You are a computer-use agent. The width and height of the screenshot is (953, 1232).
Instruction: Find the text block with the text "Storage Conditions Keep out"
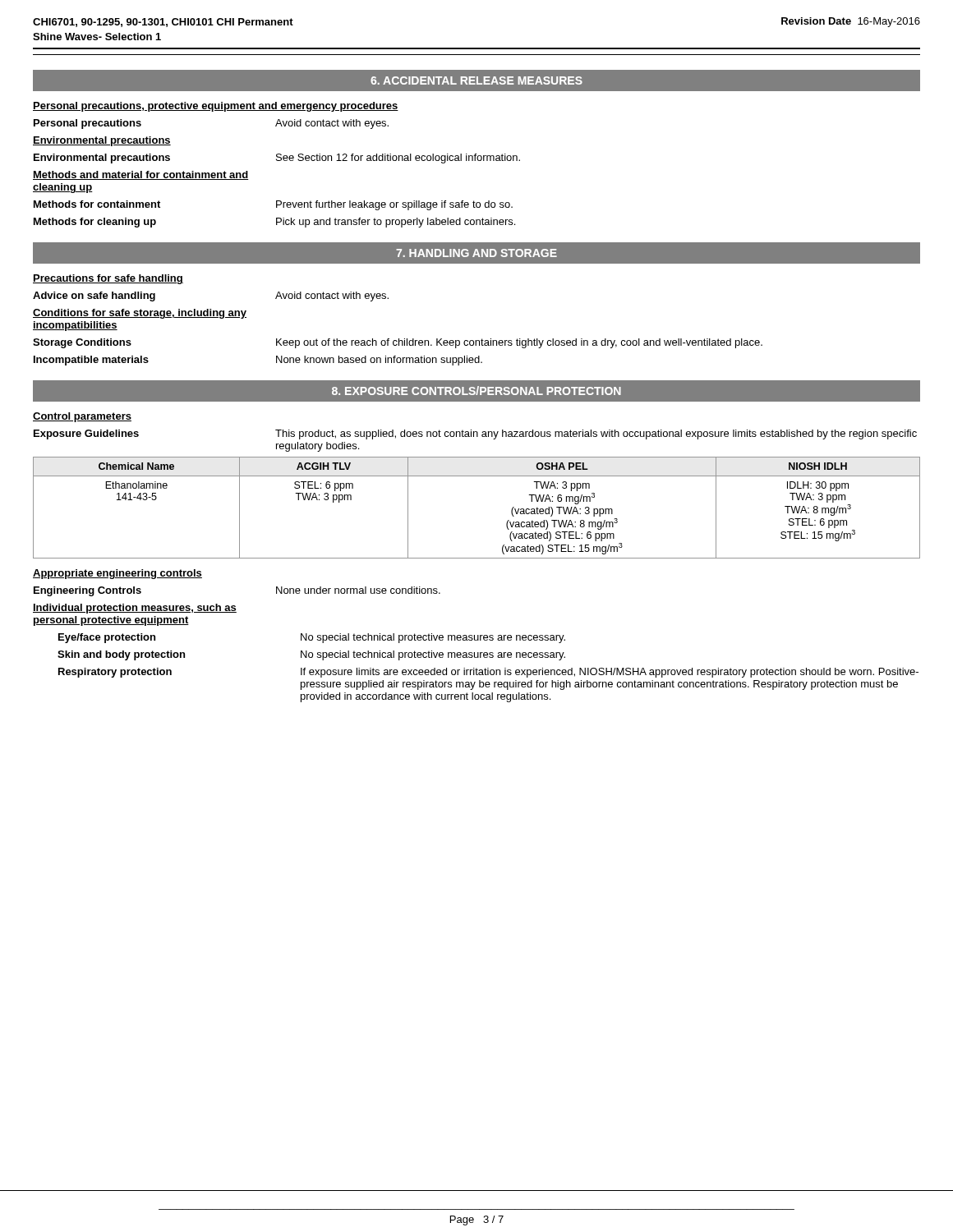coord(476,342)
